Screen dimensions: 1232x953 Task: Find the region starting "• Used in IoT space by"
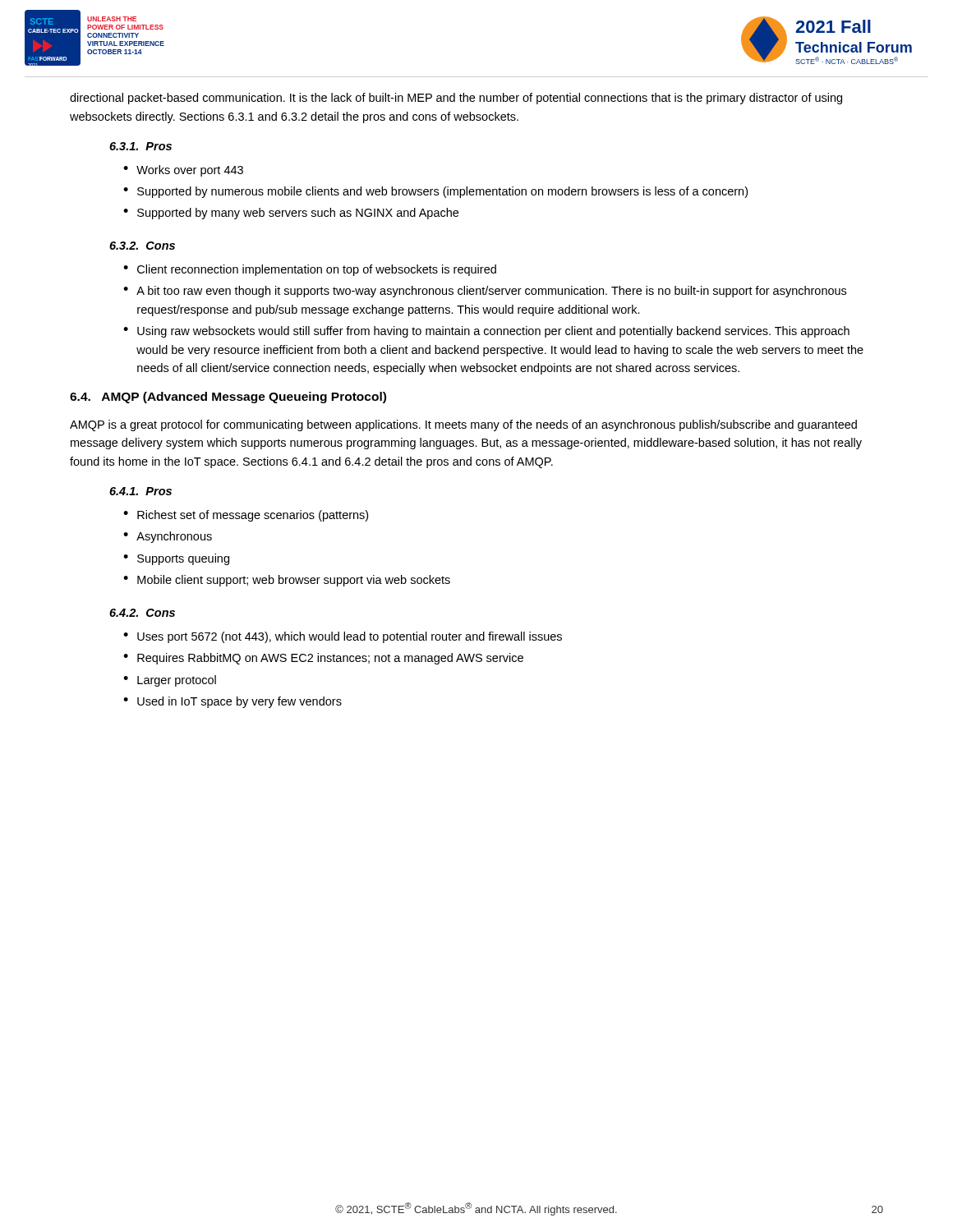[x=232, y=702]
